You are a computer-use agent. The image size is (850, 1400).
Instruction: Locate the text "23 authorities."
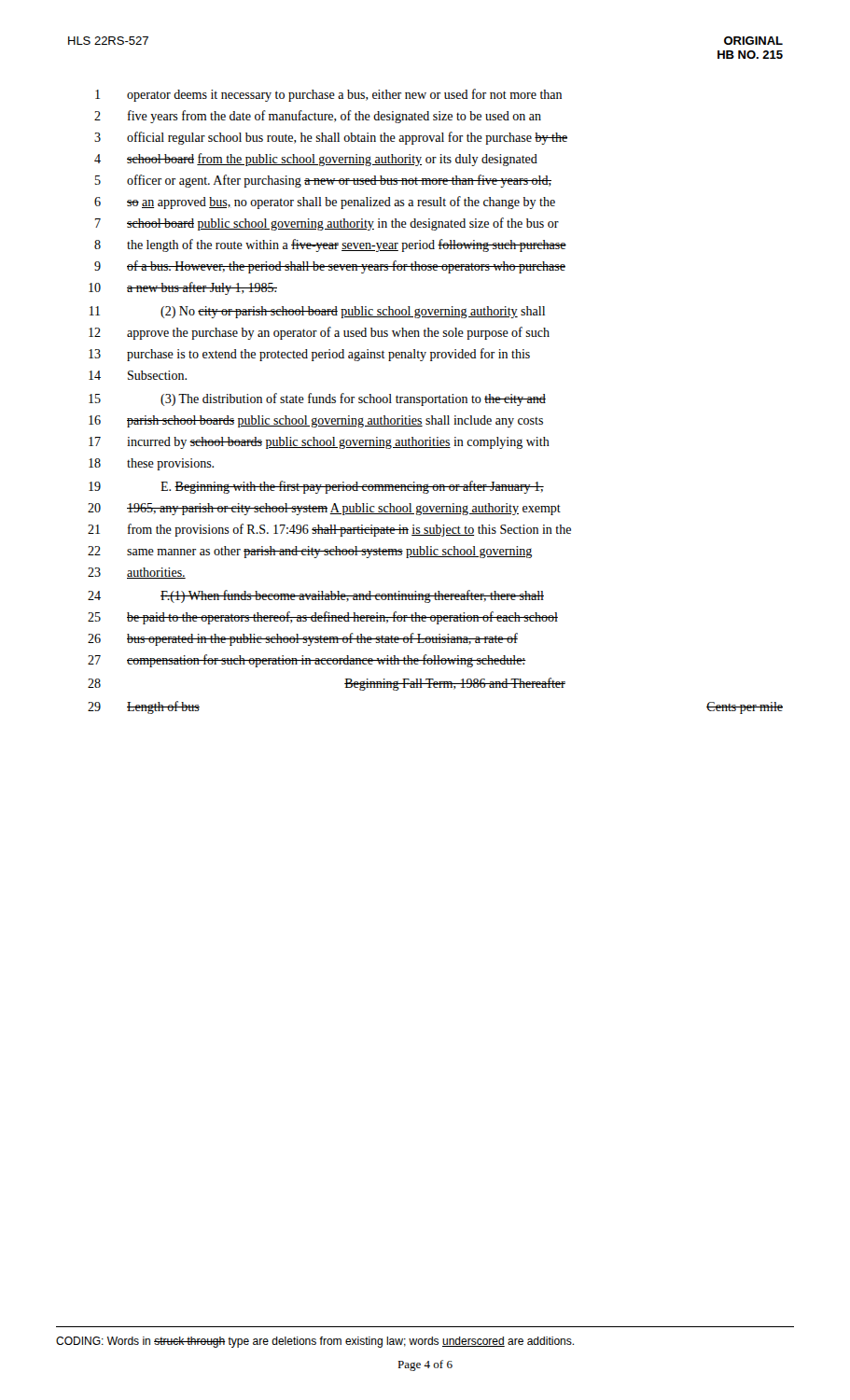click(137, 573)
